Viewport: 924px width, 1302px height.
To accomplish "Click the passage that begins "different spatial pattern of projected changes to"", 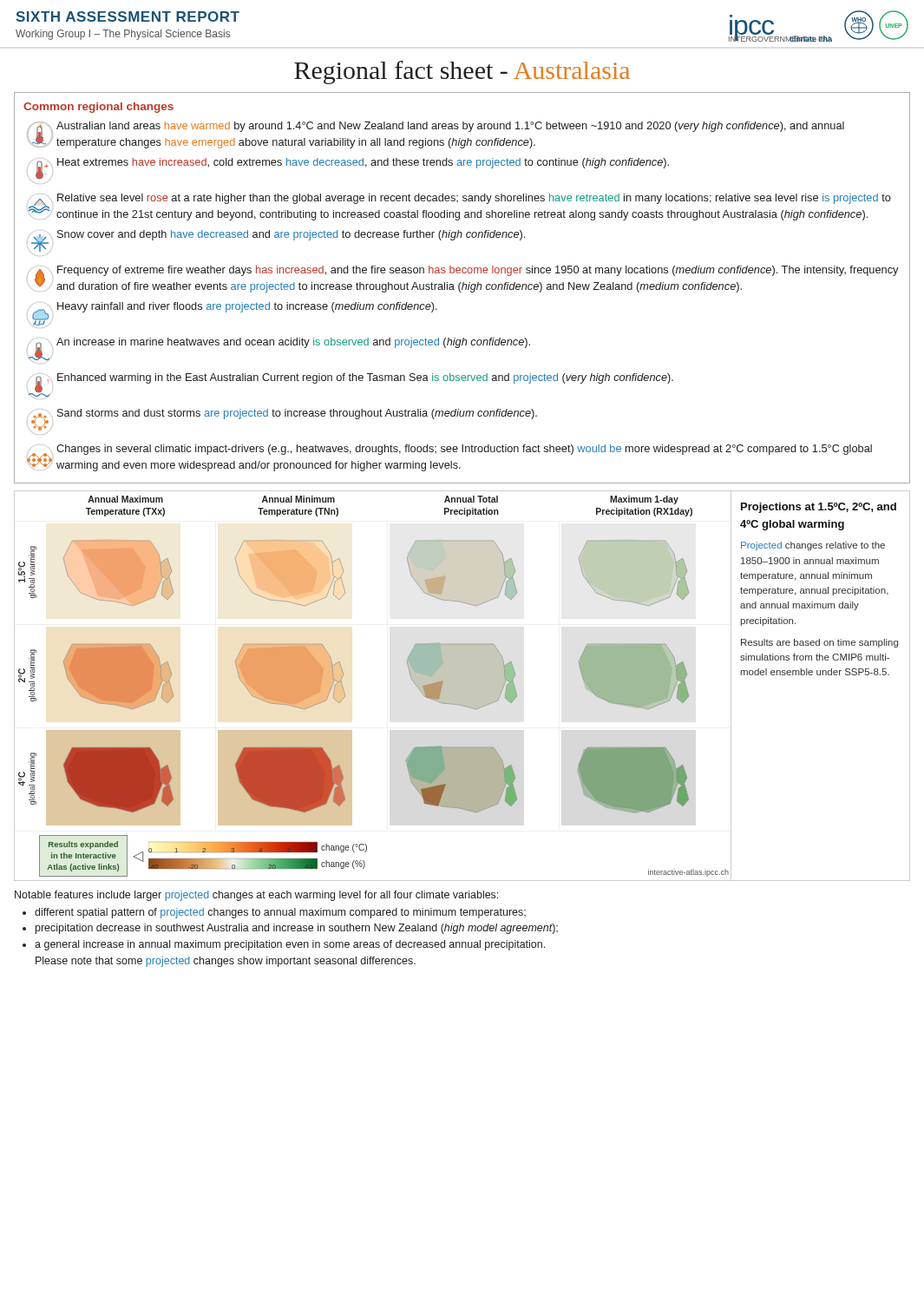I will click(281, 912).
